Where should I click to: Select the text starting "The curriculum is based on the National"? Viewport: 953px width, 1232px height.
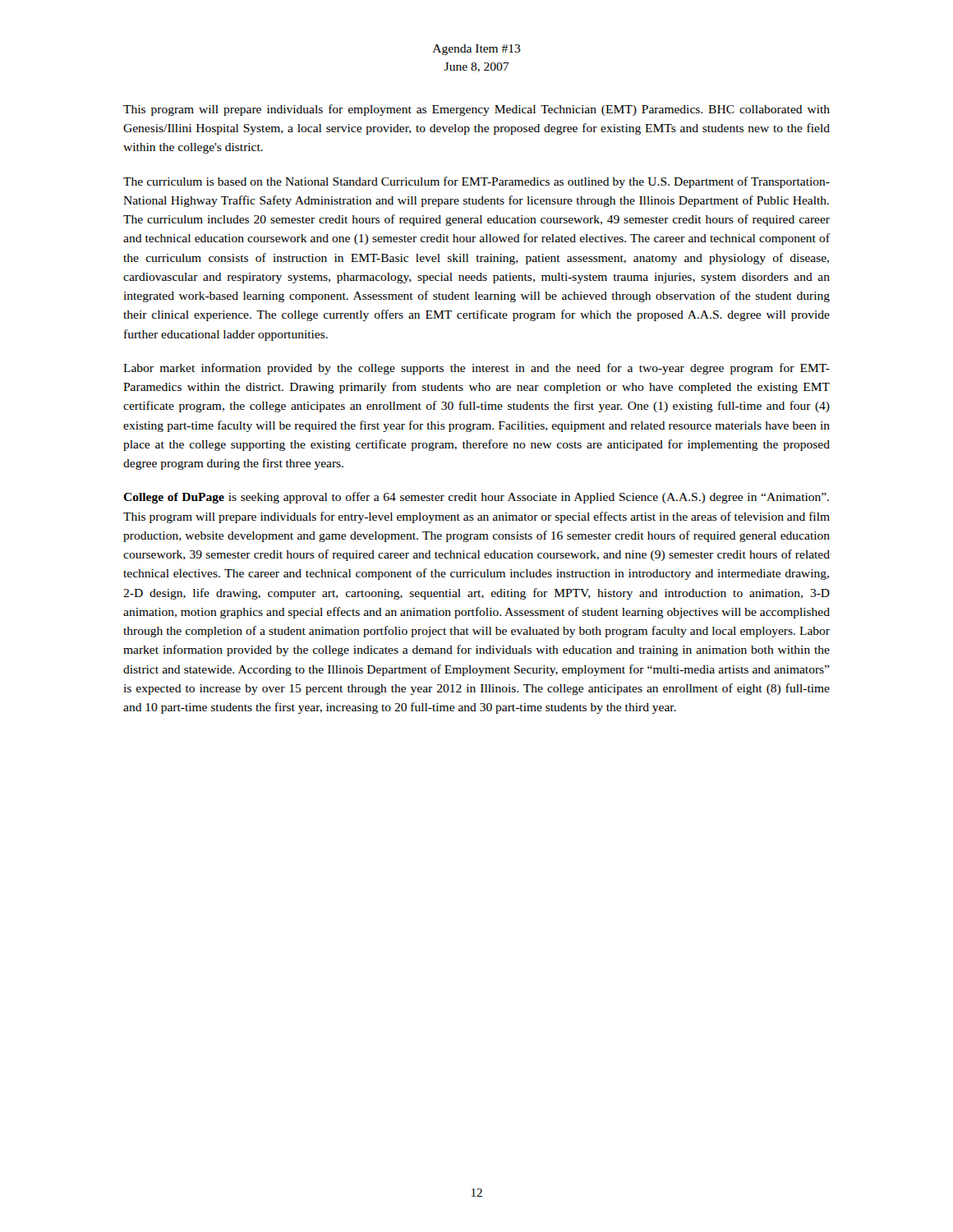476,257
